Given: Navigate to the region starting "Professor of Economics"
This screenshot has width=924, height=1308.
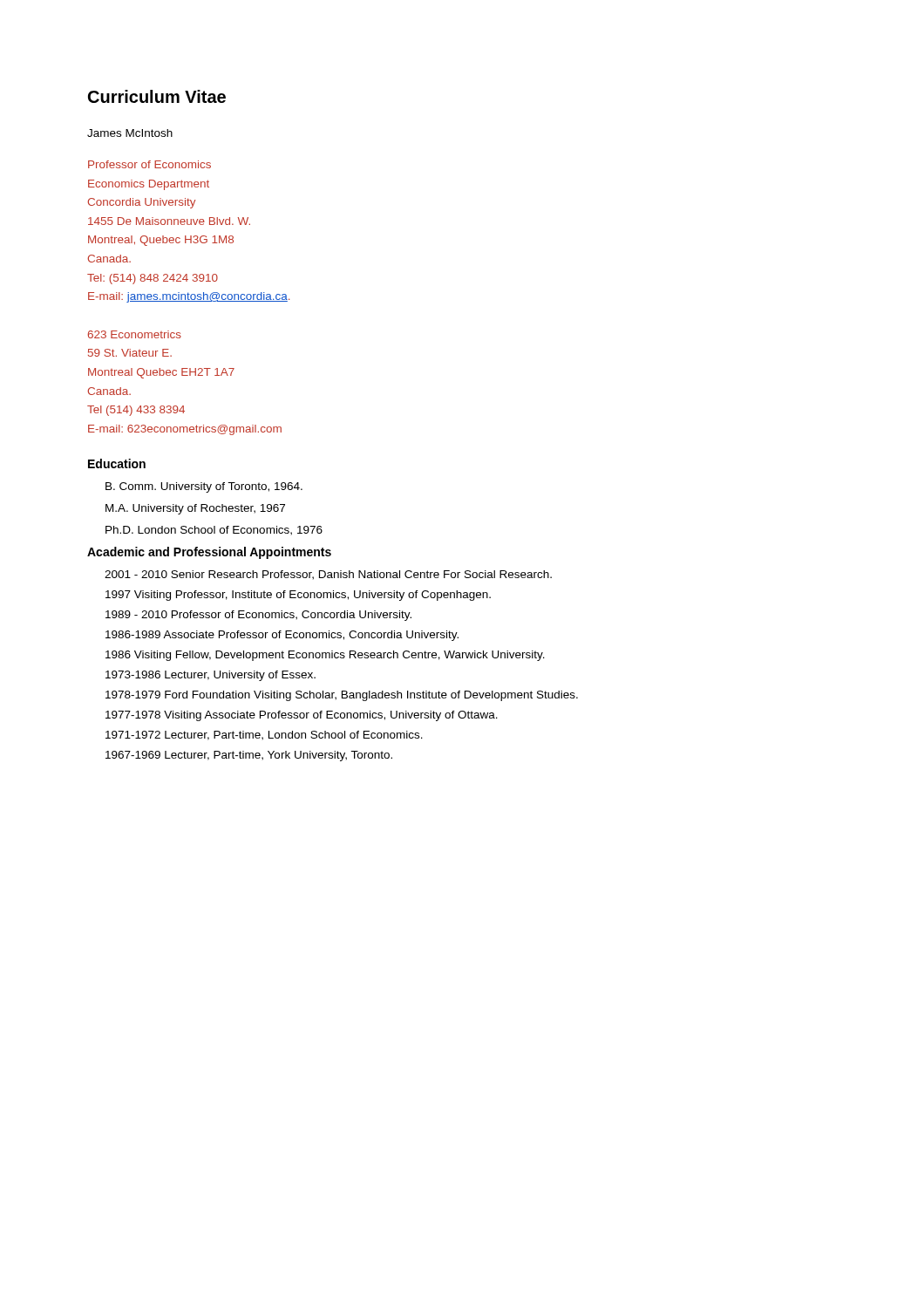Looking at the screenshot, I should coord(189,230).
